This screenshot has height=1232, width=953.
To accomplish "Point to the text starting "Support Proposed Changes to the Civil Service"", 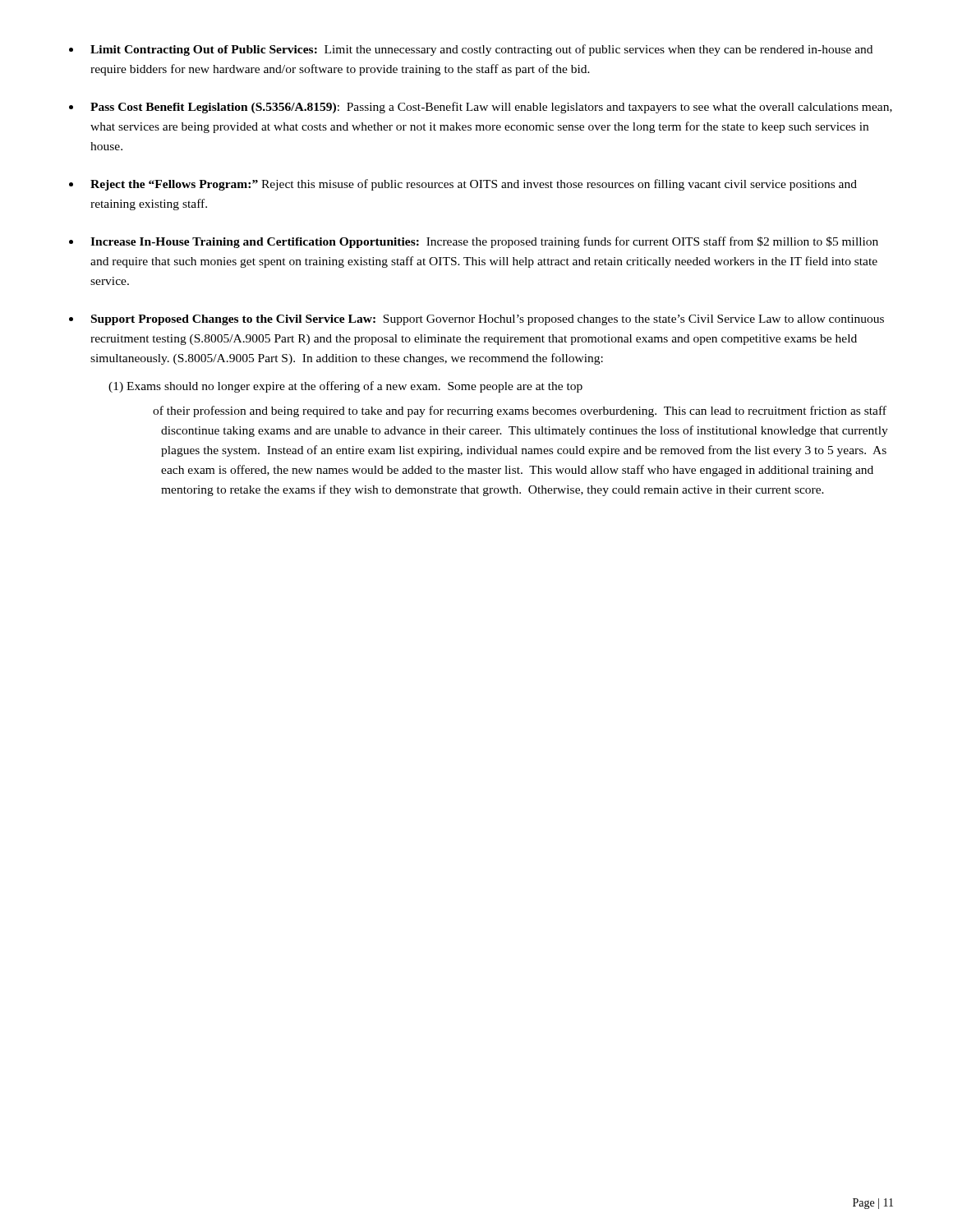I will coord(476,404).
